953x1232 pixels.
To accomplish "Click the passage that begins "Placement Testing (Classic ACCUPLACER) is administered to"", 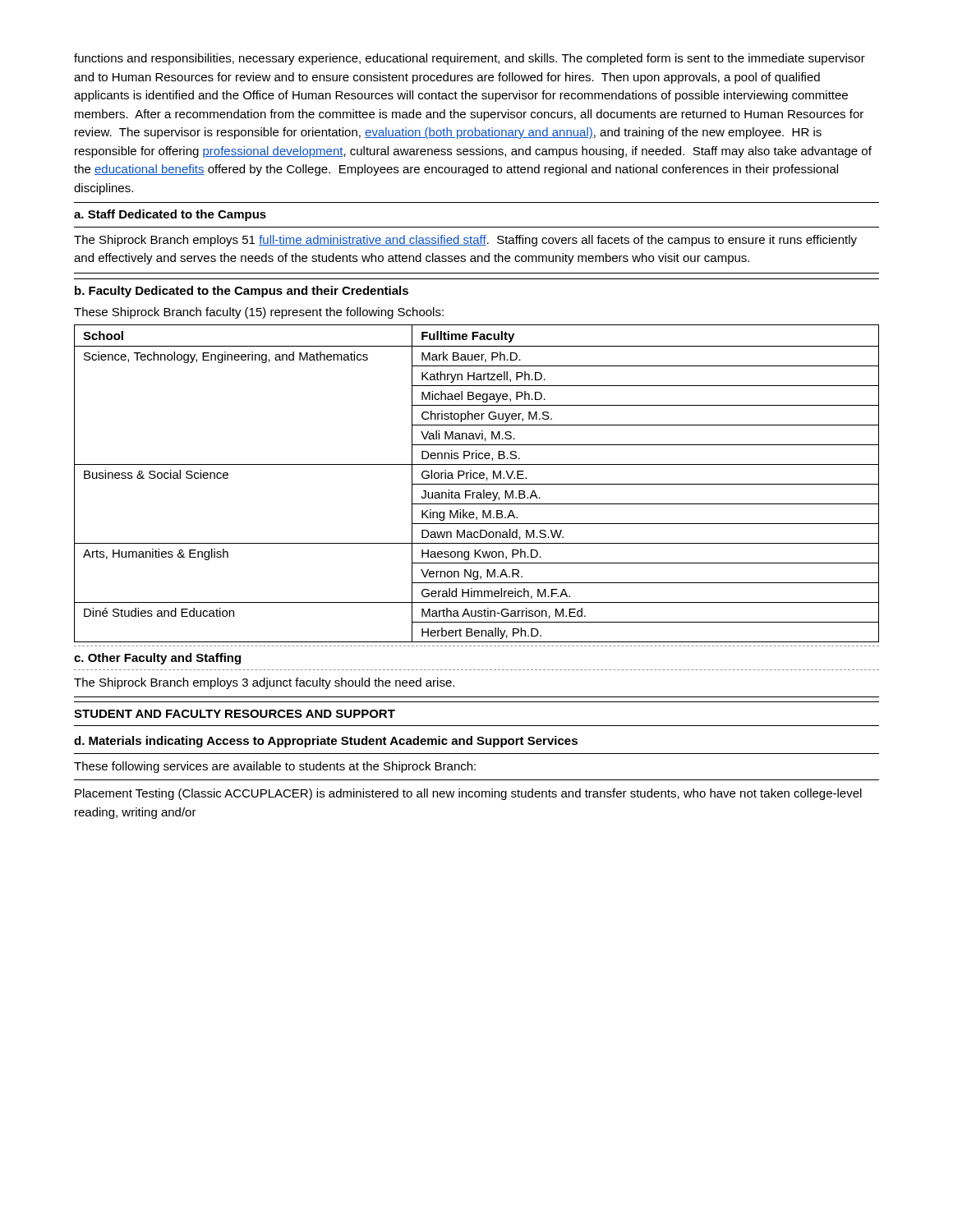I will (x=468, y=802).
